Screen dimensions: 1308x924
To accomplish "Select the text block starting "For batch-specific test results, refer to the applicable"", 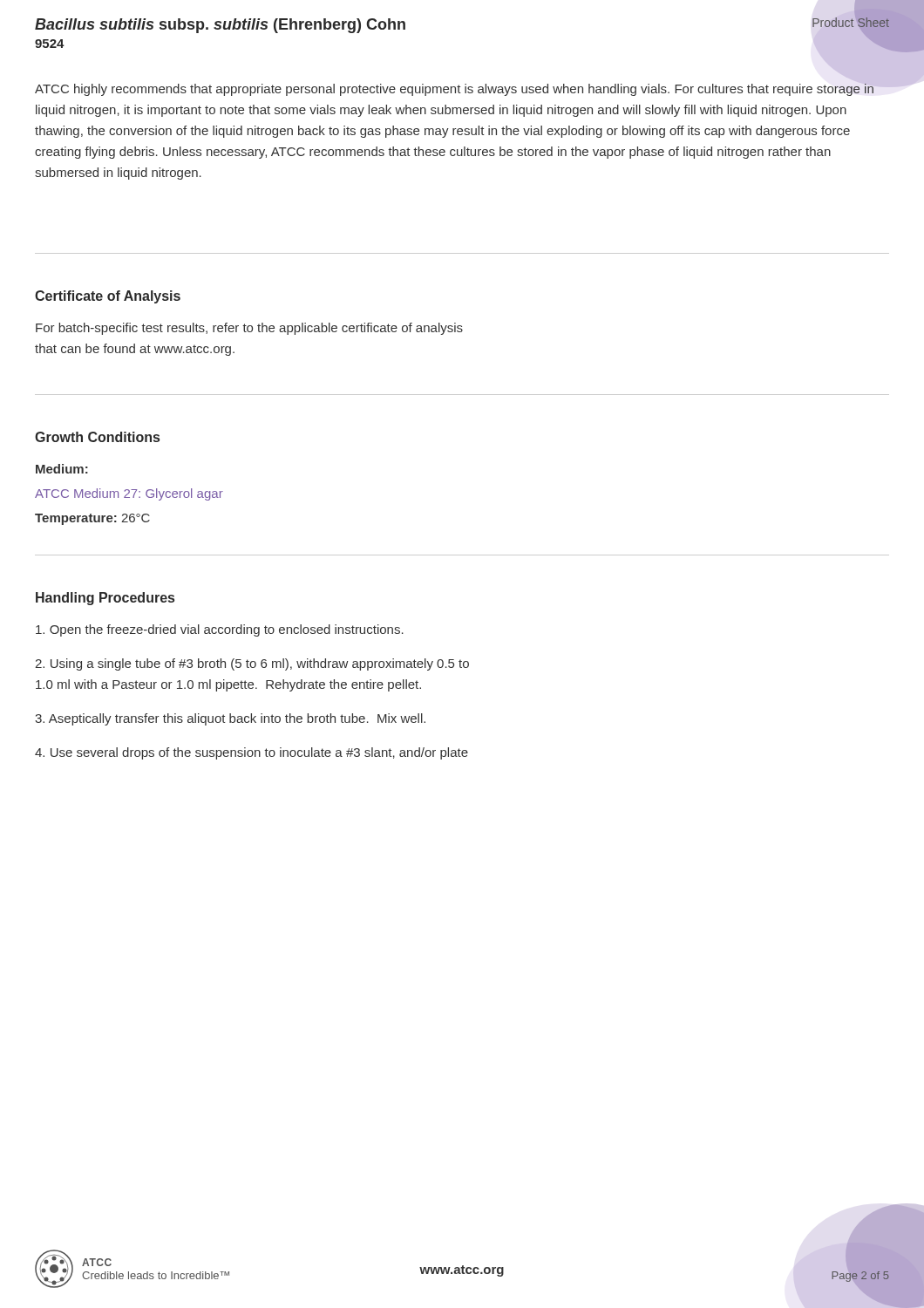I will pos(462,338).
